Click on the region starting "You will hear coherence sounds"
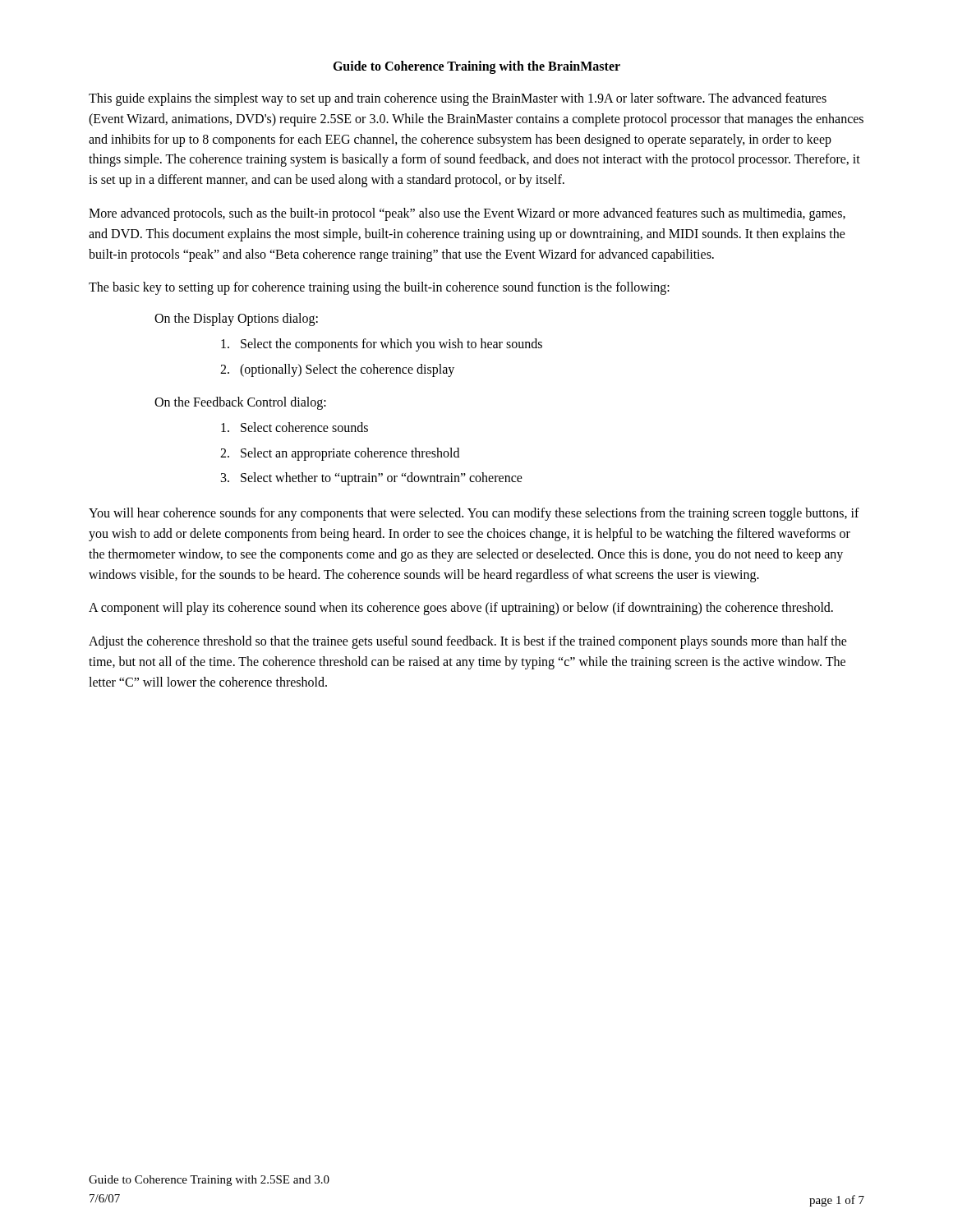Viewport: 953px width, 1232px height. coord(474,544)
